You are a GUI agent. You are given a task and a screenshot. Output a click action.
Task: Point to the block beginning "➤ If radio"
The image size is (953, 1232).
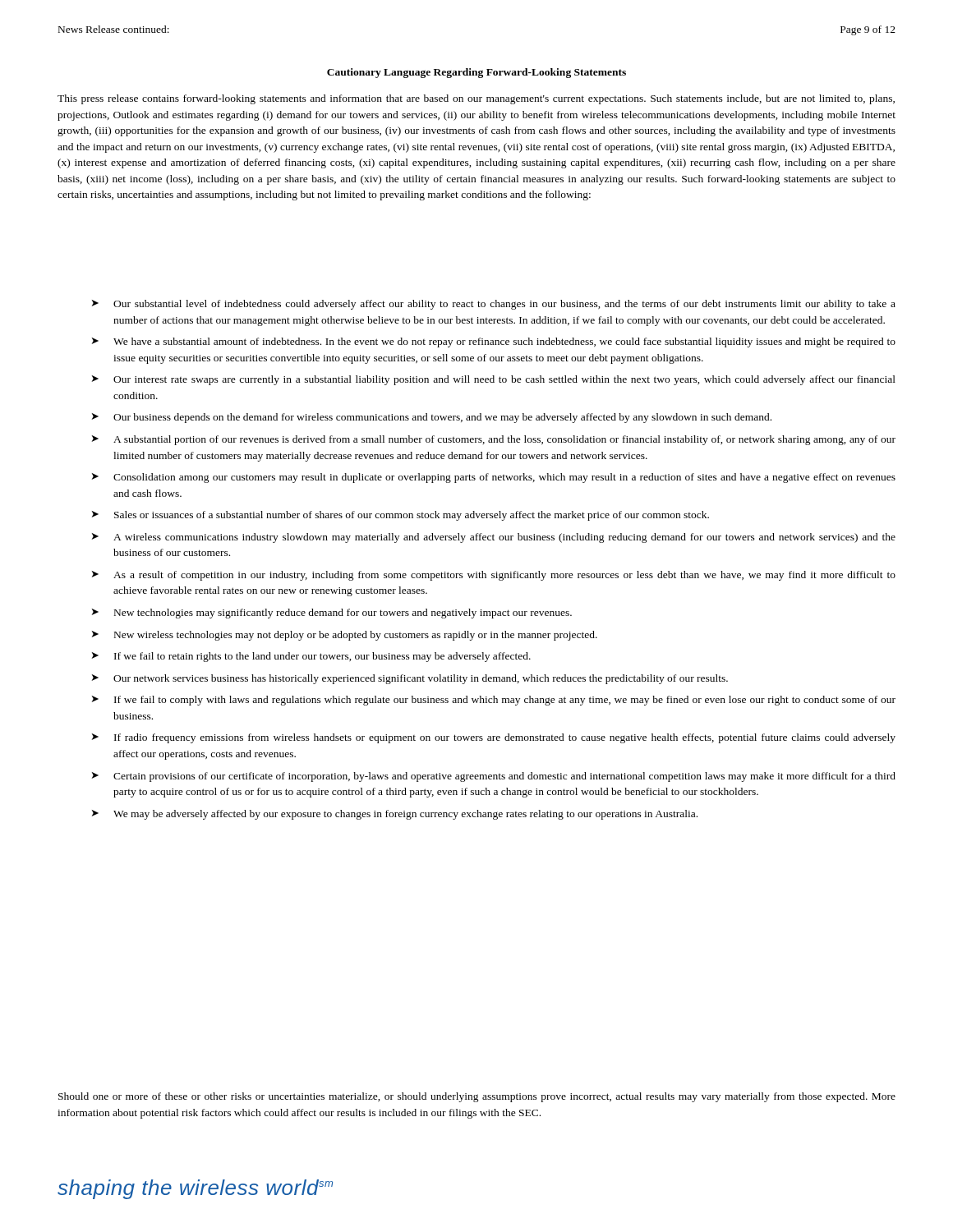[481, 746]
